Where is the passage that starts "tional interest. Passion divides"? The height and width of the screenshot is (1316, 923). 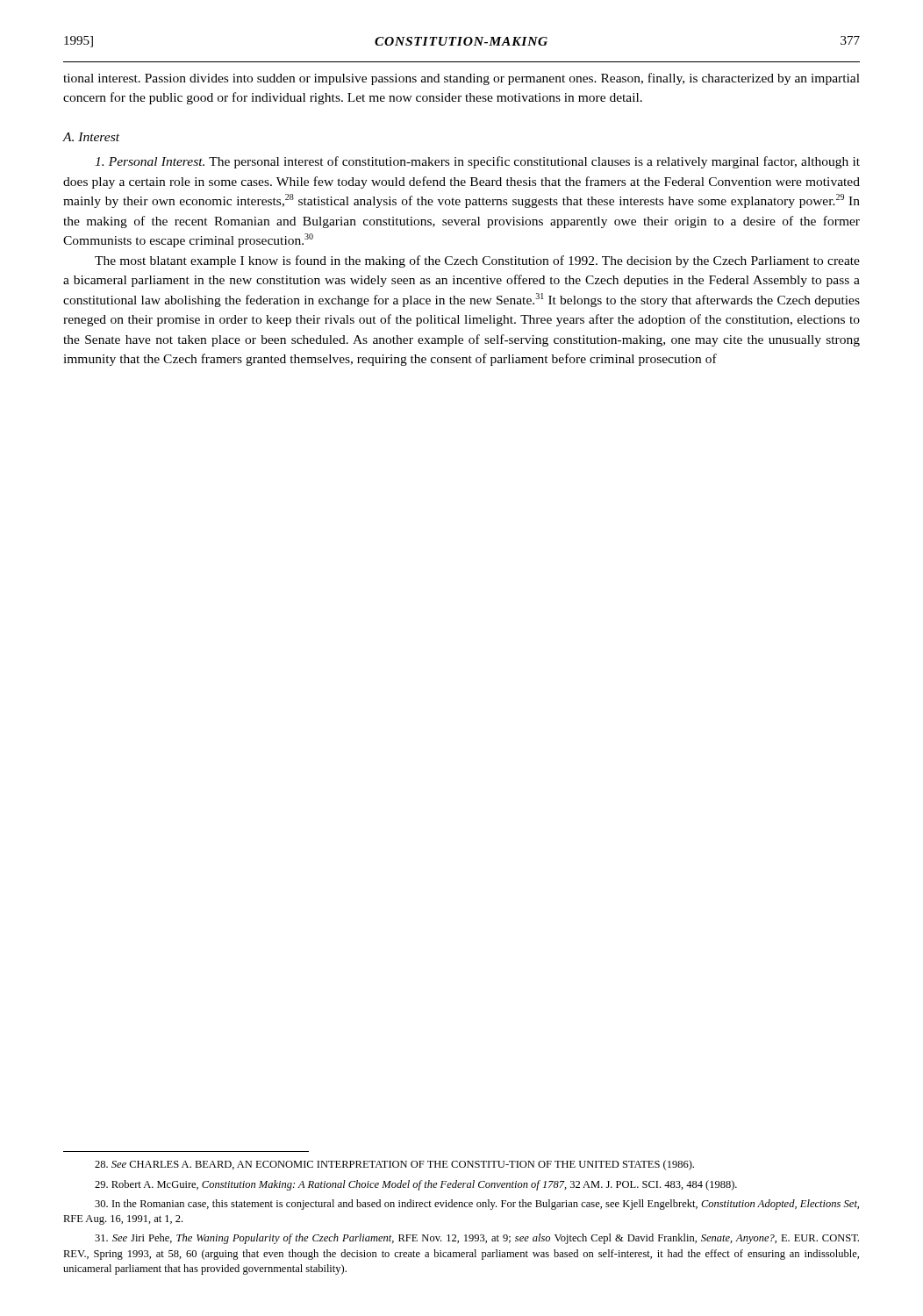(x=462, y=88)
